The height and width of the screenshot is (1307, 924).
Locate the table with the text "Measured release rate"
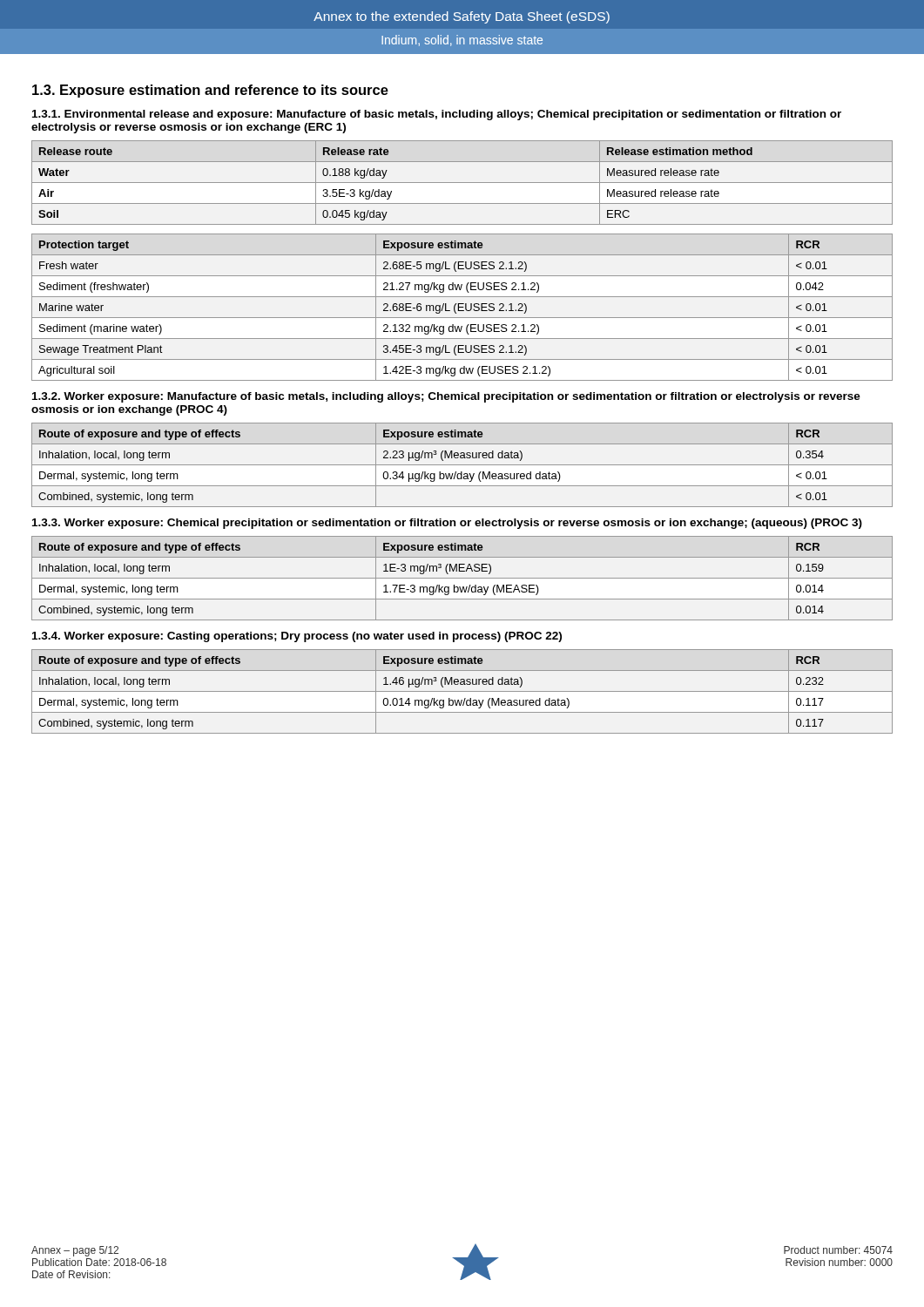(462, 183)
